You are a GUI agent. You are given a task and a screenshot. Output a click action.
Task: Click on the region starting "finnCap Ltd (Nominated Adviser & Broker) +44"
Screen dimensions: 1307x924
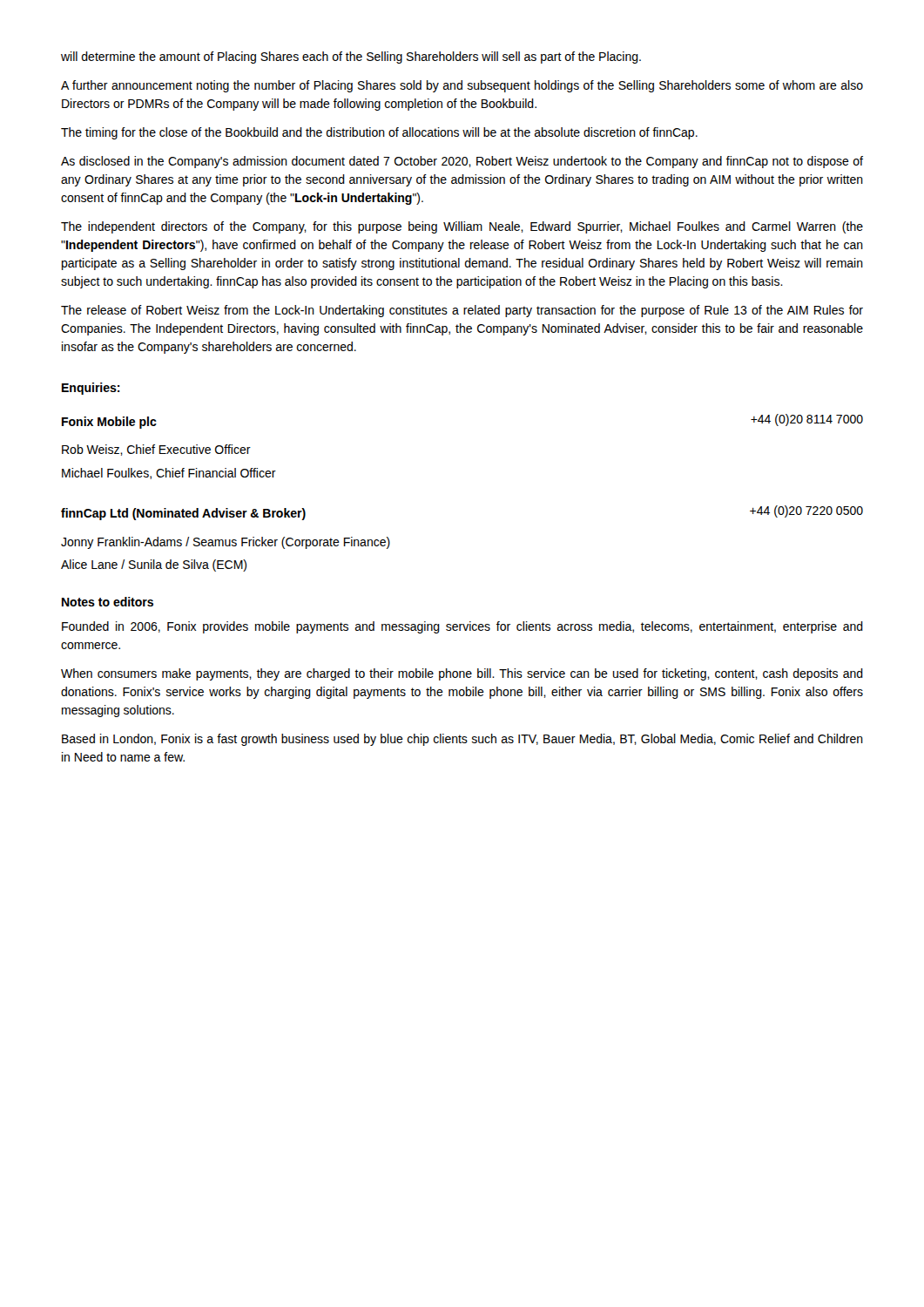(186, 513)
